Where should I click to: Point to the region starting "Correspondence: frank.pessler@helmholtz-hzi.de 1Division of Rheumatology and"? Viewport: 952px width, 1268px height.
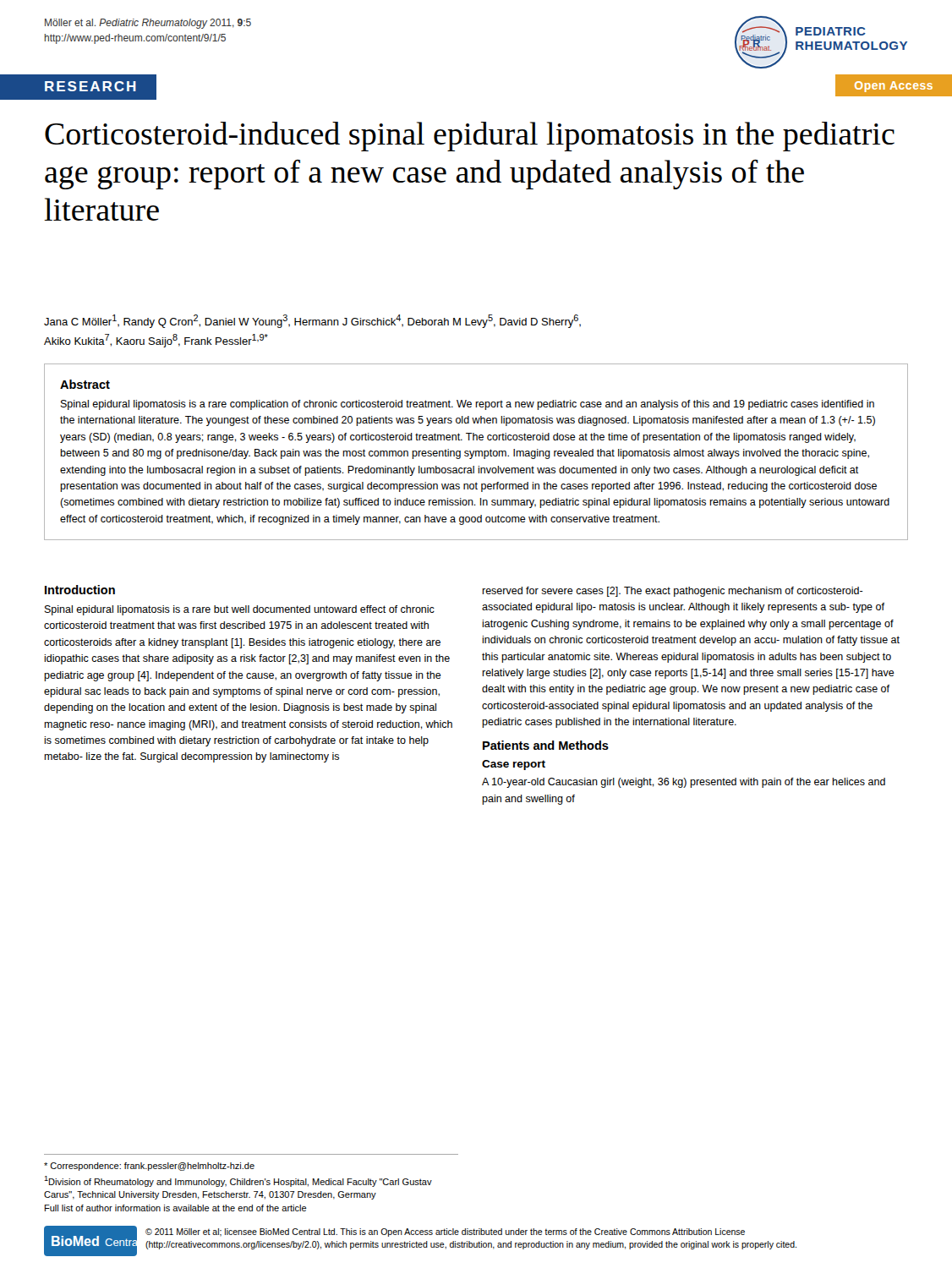click(x=238, y=1187)
